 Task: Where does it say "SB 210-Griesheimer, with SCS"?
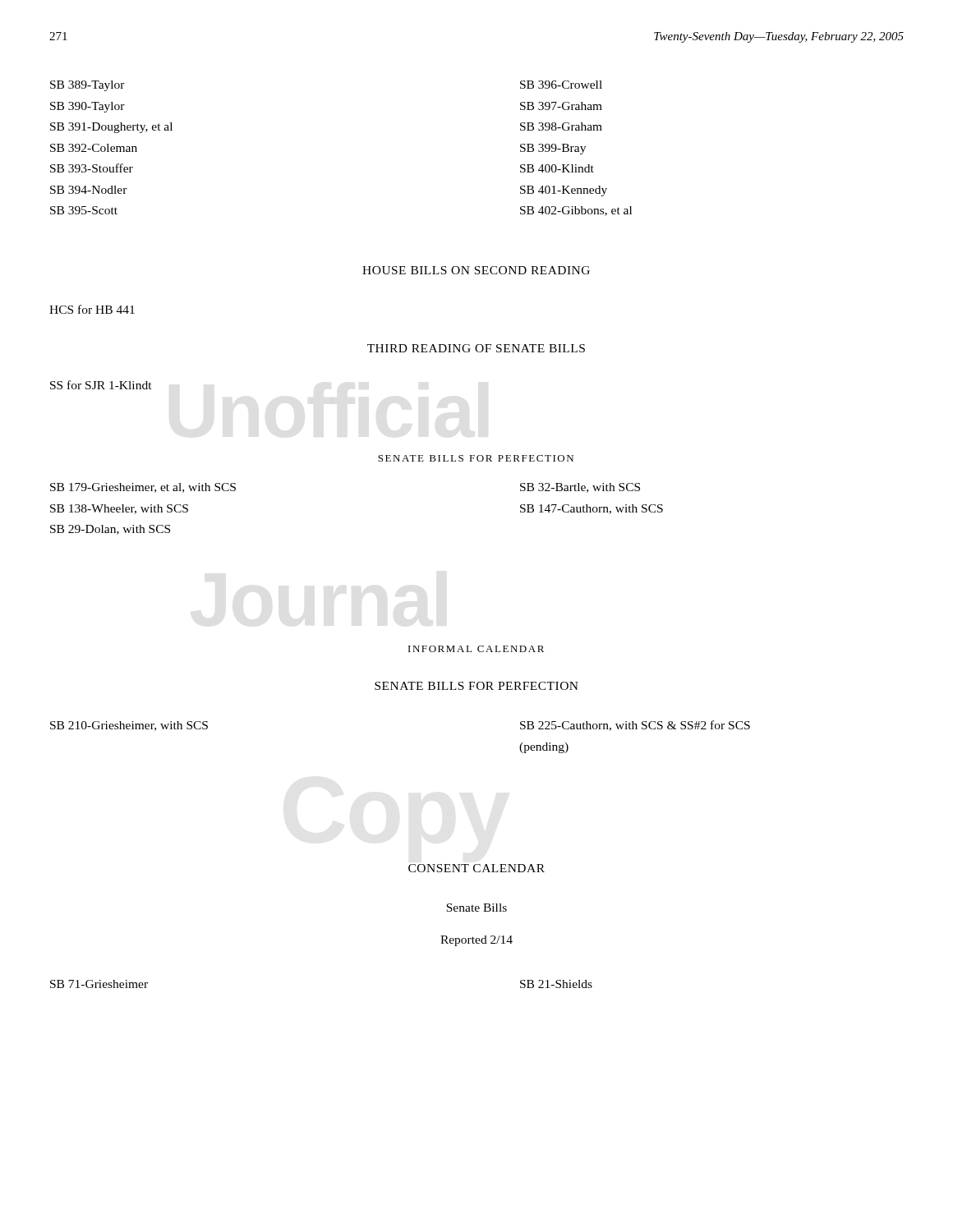point(129,725)
